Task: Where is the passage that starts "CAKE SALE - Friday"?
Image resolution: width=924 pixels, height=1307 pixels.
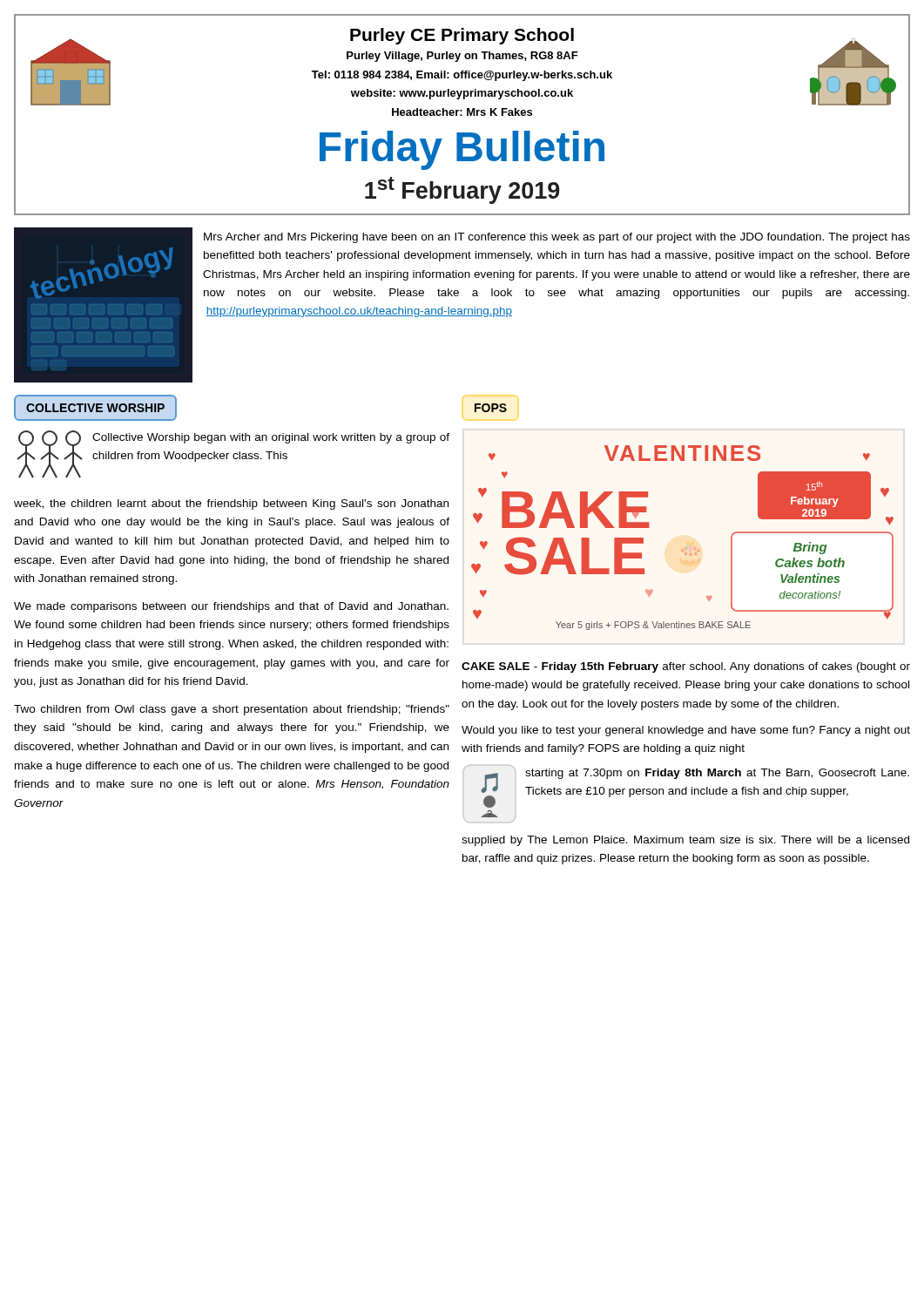Action: 686,685
